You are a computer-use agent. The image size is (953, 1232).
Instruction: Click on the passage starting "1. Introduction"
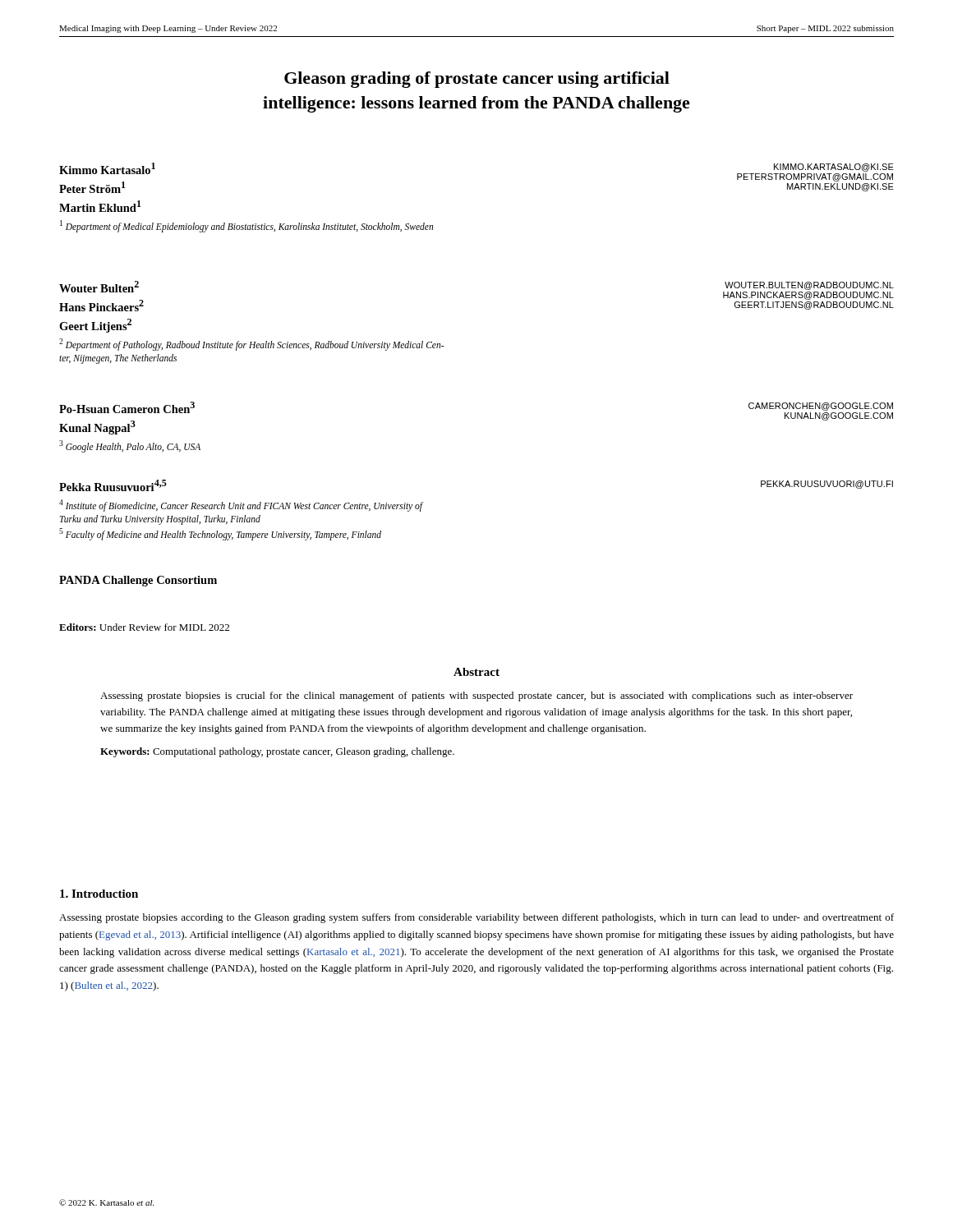click(x=99, y=894)
